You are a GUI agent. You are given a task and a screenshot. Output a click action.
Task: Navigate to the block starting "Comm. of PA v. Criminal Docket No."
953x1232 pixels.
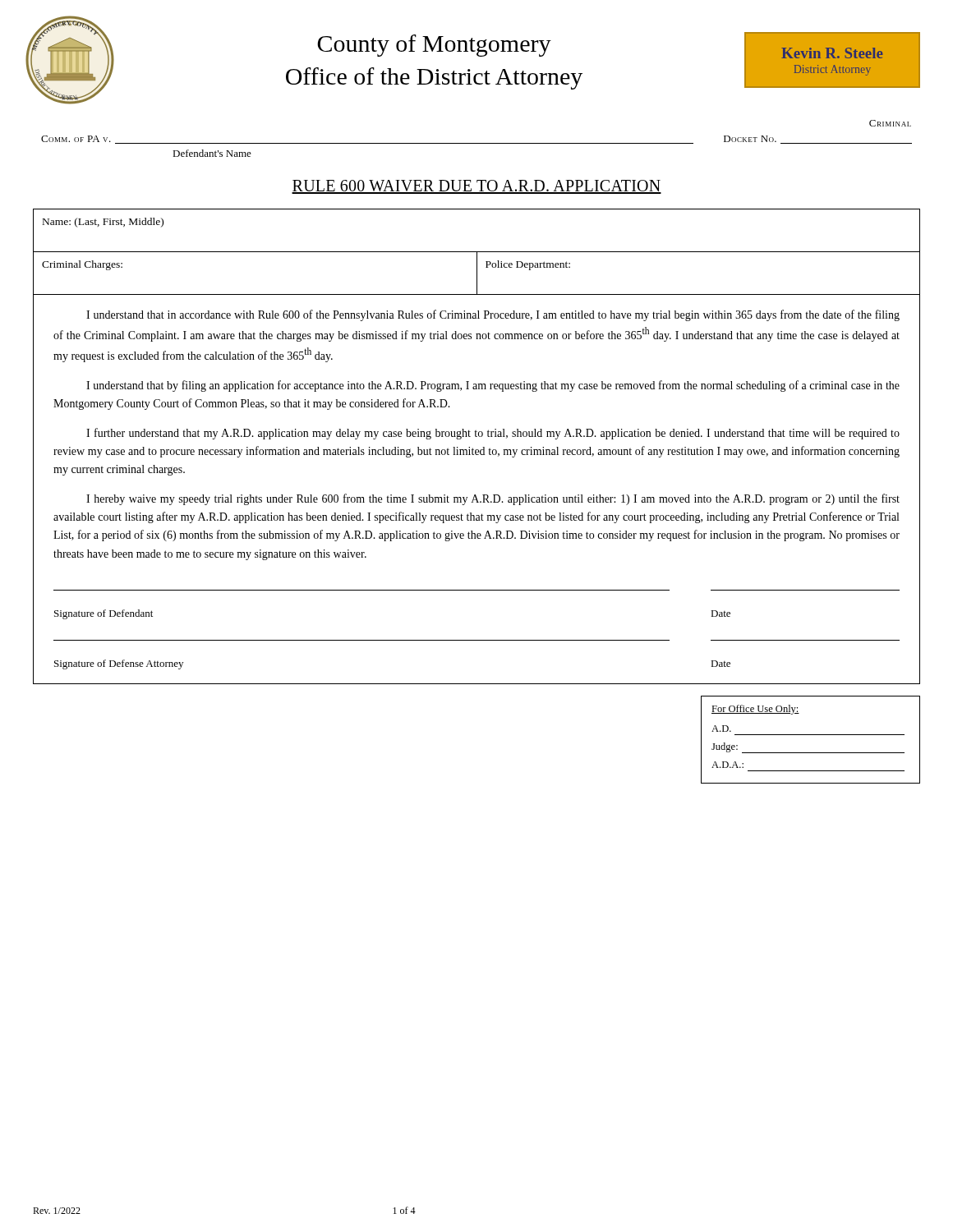pos(476,131)
